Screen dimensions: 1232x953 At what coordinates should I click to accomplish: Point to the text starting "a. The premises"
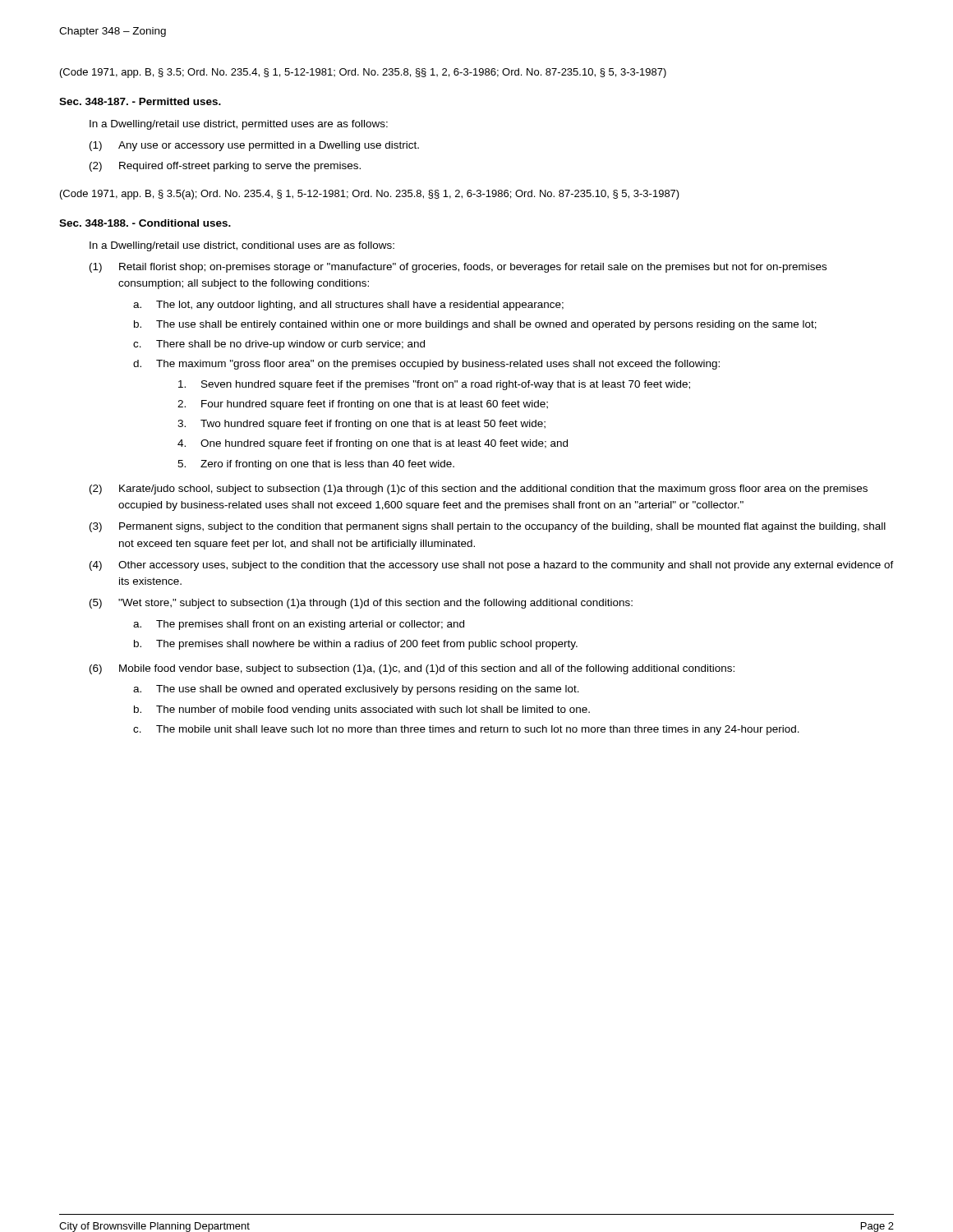[299, 625]
